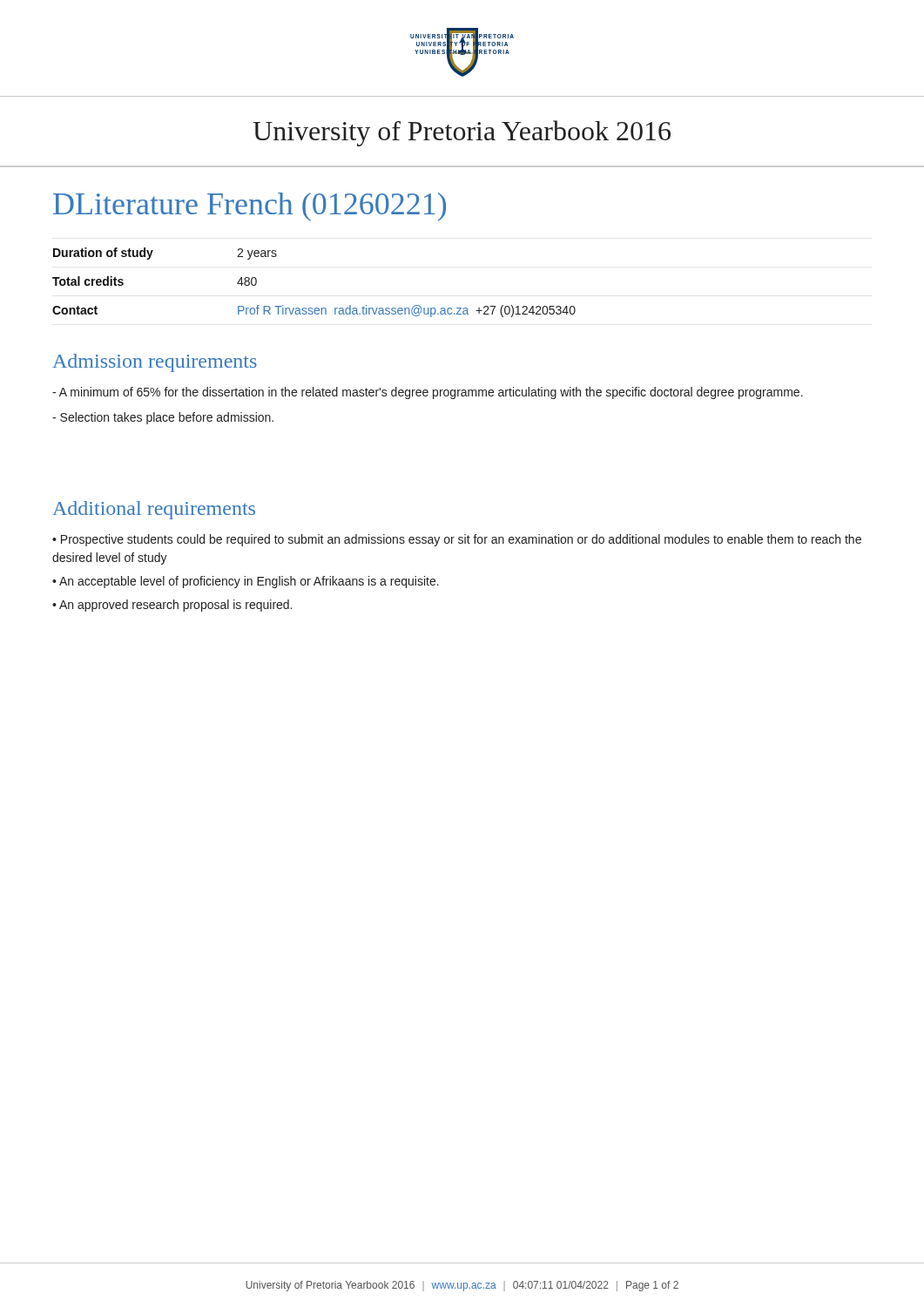Click on the table containing "Prof R Tirvassen rada.tirvassen@up.ac.za +27"
924x1307 pixels.
[462, 281]
